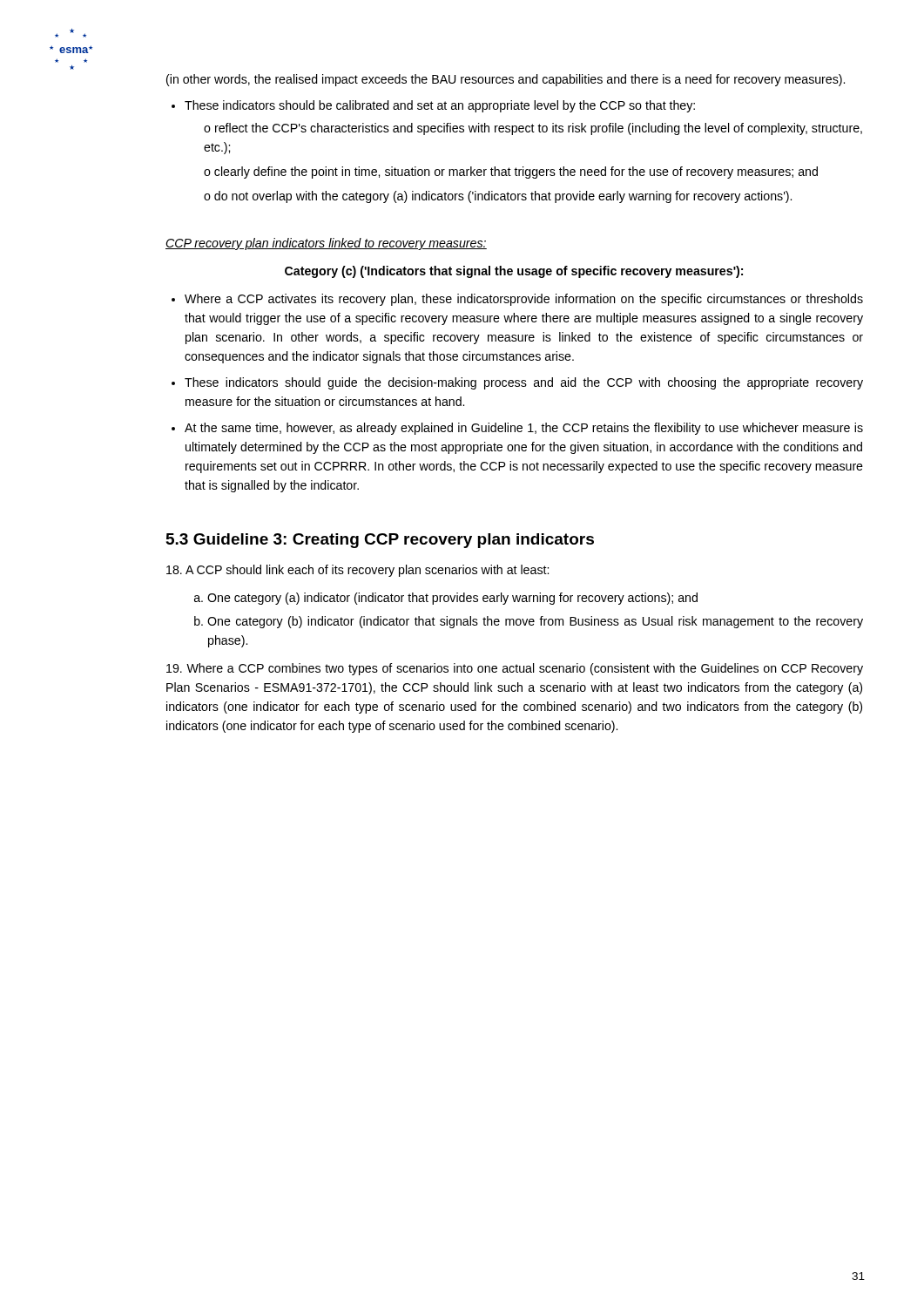
Task: Click on the list item that reads "One category (a) indicator (indicator that provides"
Action: click(453, 598)
